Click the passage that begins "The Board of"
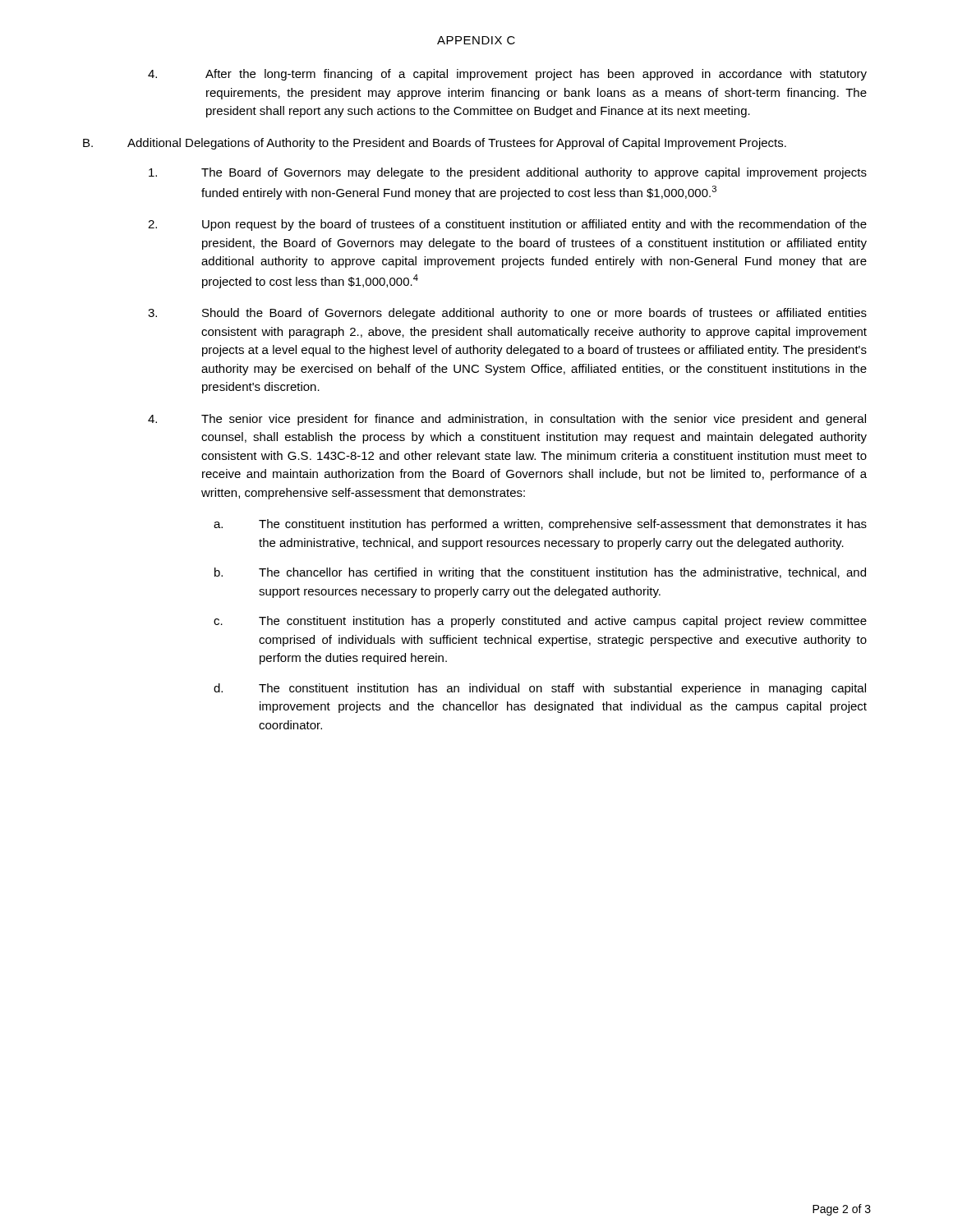 (x=507, y=183)
